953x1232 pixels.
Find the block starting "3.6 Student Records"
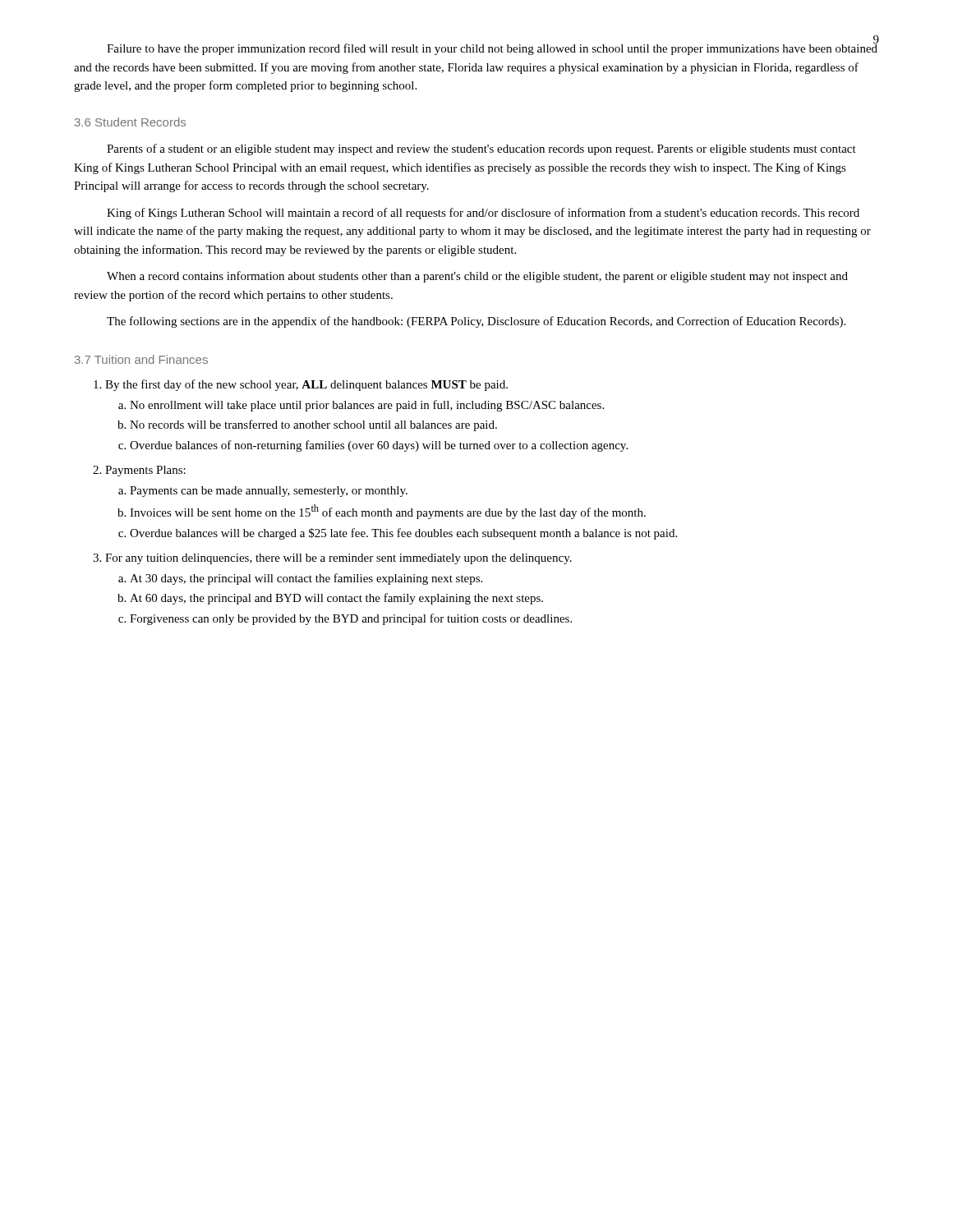(x=130, y=122)
